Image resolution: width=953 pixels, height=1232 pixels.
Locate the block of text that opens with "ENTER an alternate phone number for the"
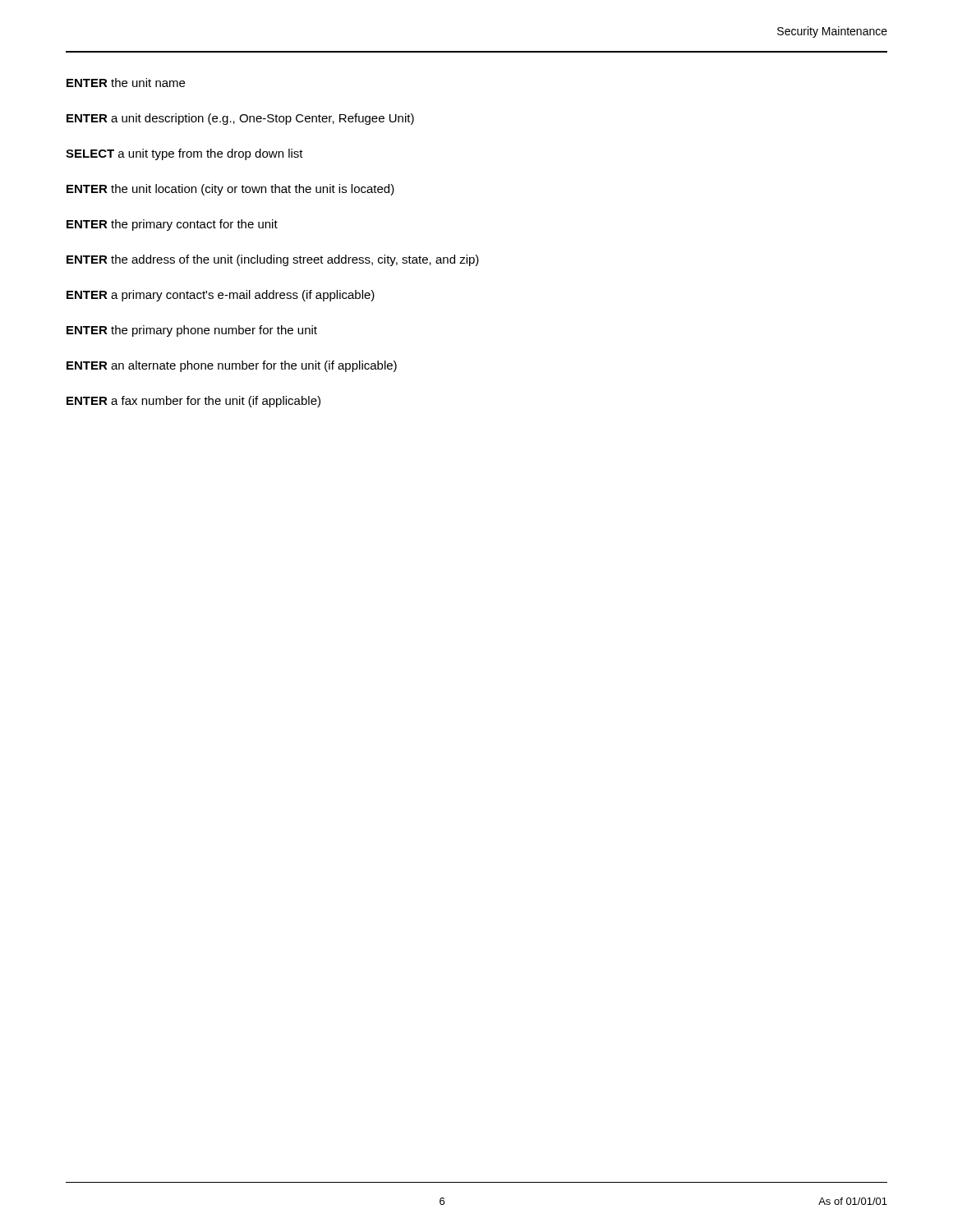(x=232, y=365)
